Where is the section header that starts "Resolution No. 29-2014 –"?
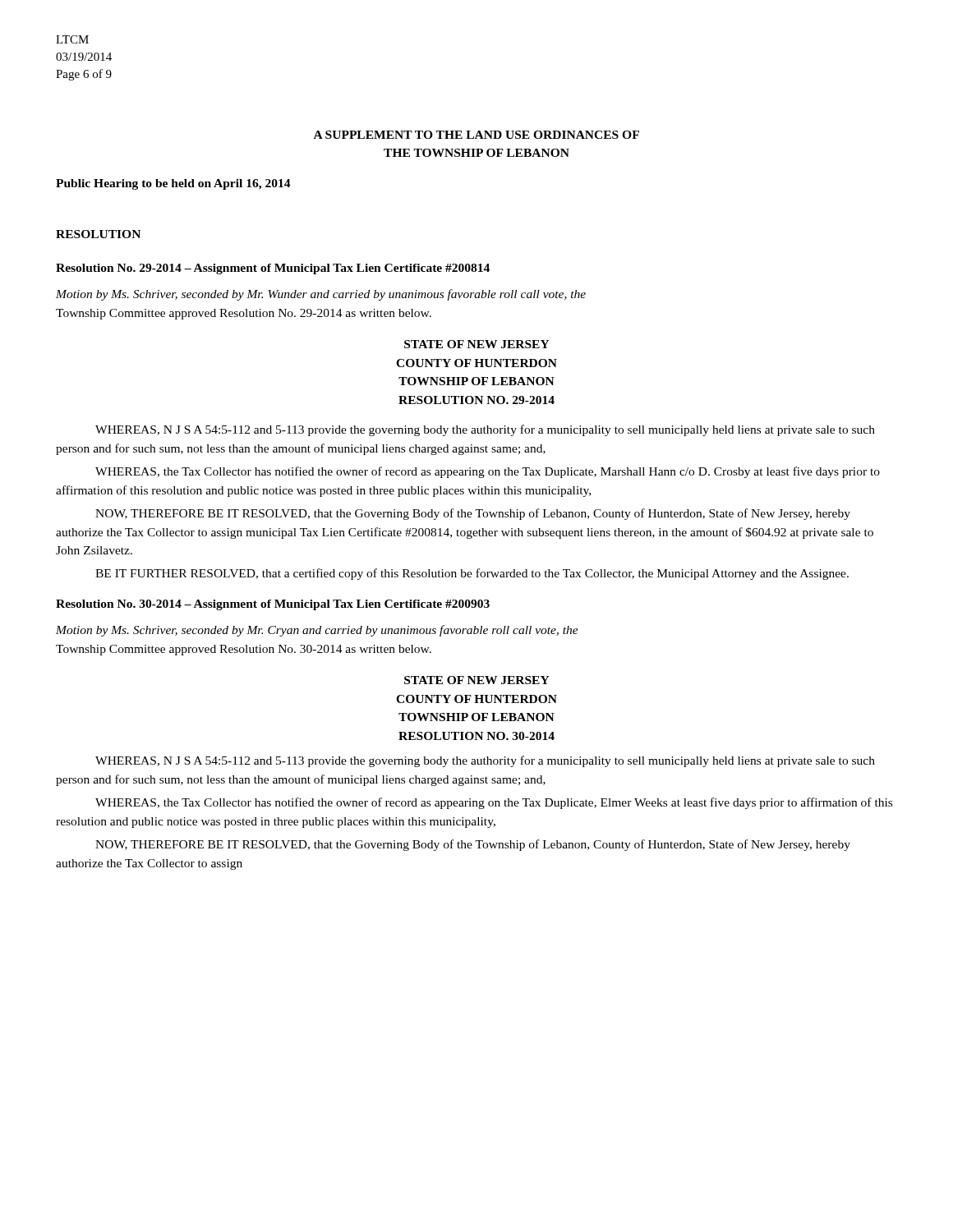 [x=273, y=267]
